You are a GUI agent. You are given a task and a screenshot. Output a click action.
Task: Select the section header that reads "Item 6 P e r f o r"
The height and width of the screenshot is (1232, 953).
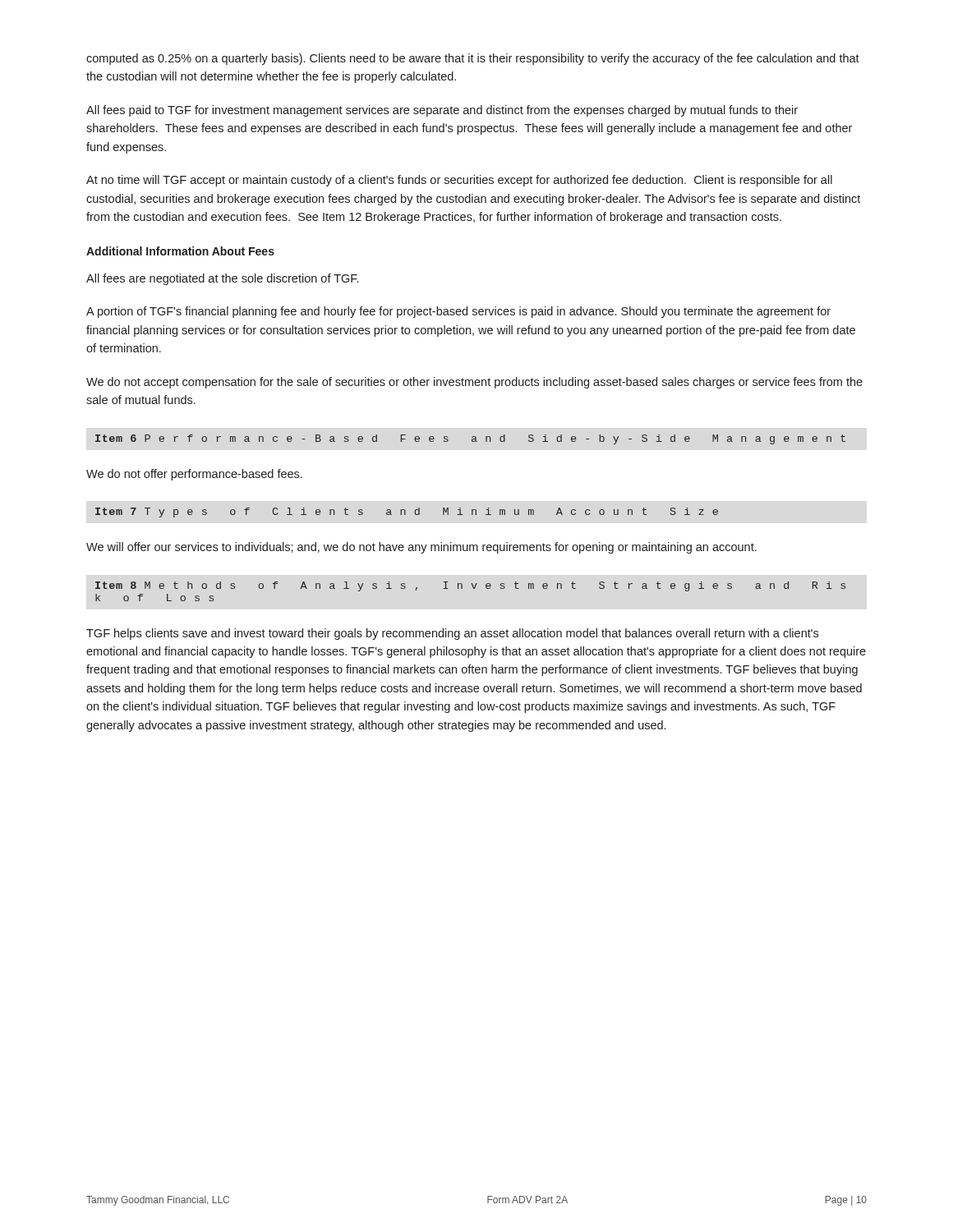tap(471, 439)
